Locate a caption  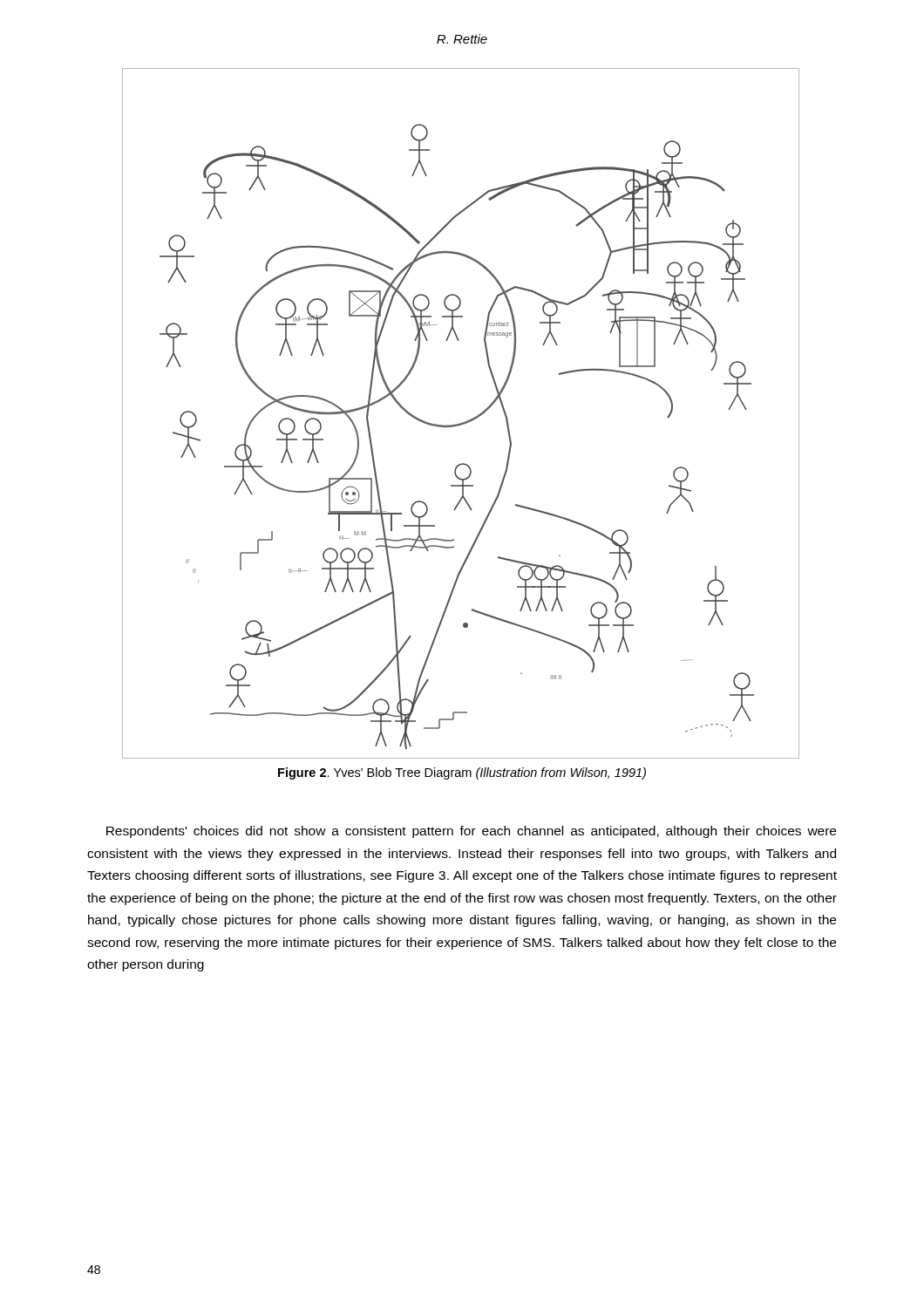462,773
